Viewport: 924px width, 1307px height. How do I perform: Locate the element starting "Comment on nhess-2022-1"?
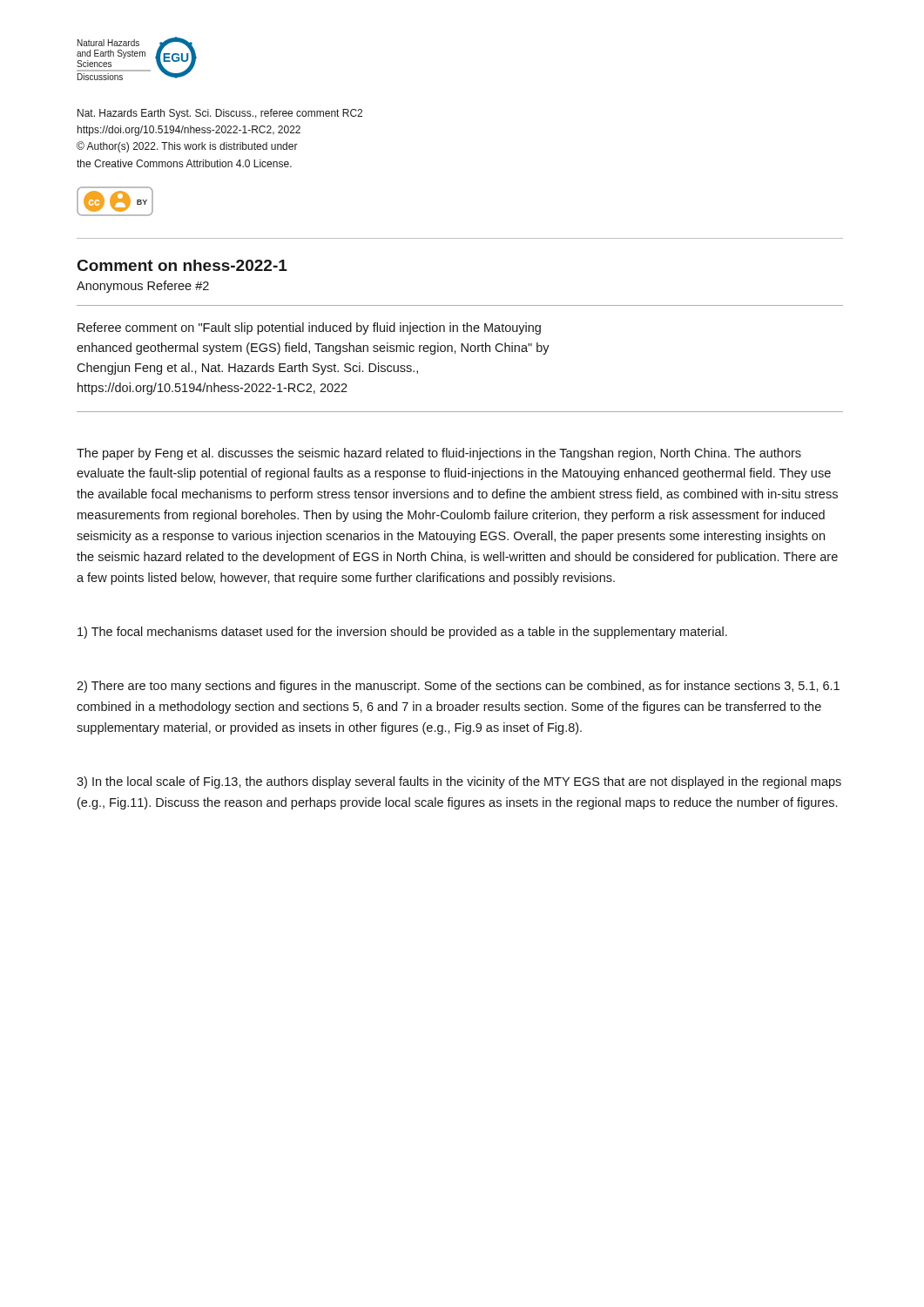coord(182,265)
